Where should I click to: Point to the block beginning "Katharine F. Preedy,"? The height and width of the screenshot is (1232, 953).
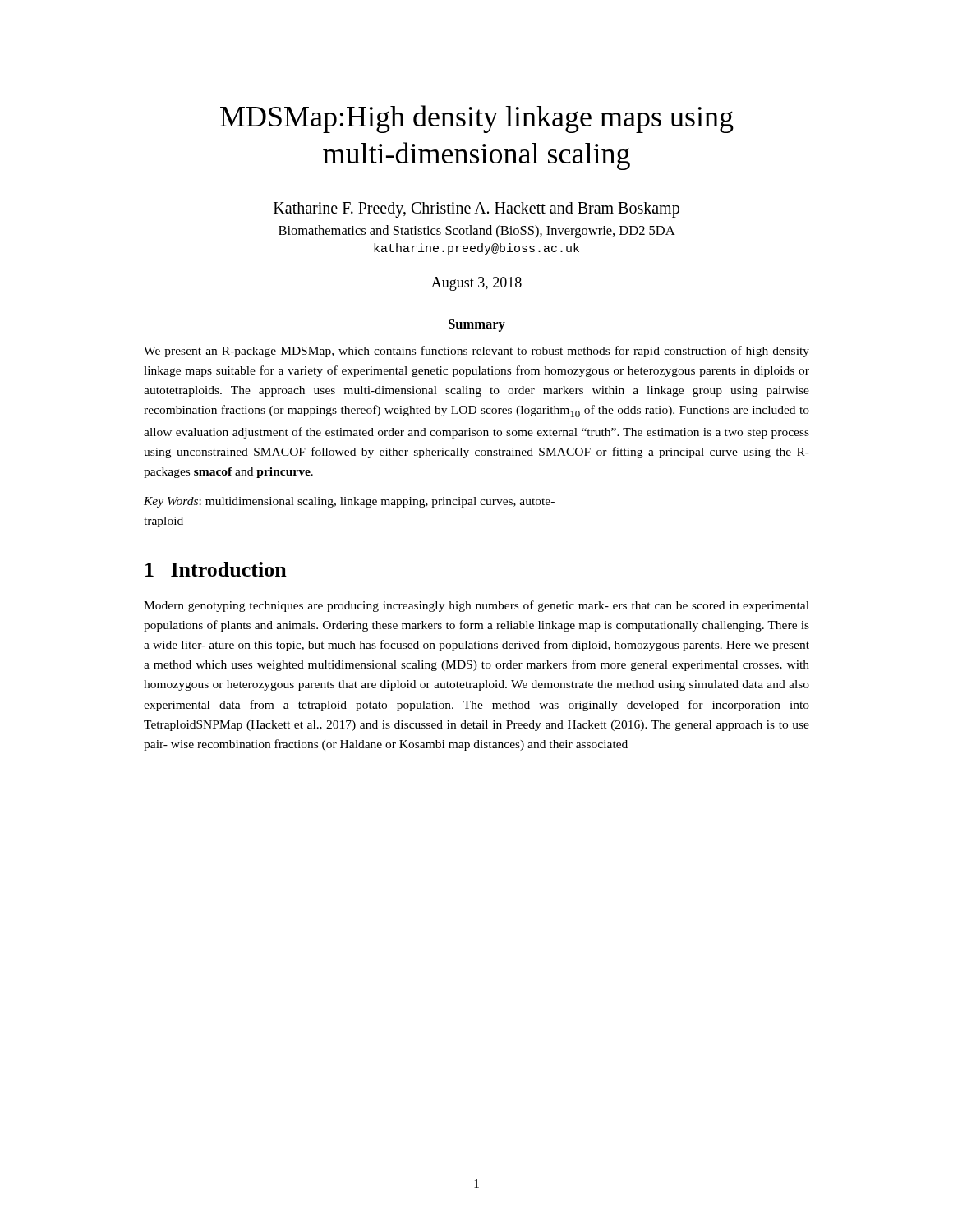[476, 227]
